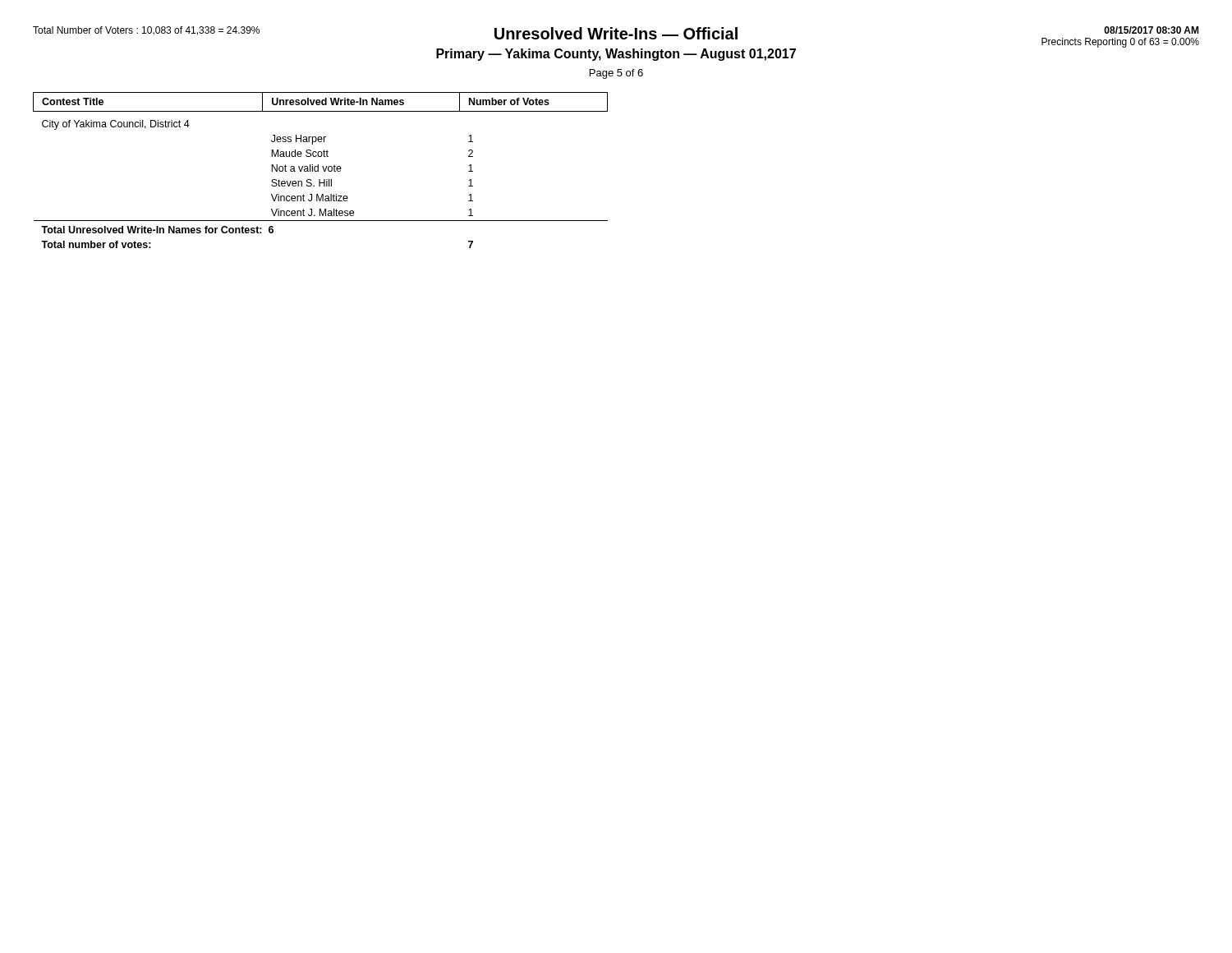Select the table

(616, 172)
